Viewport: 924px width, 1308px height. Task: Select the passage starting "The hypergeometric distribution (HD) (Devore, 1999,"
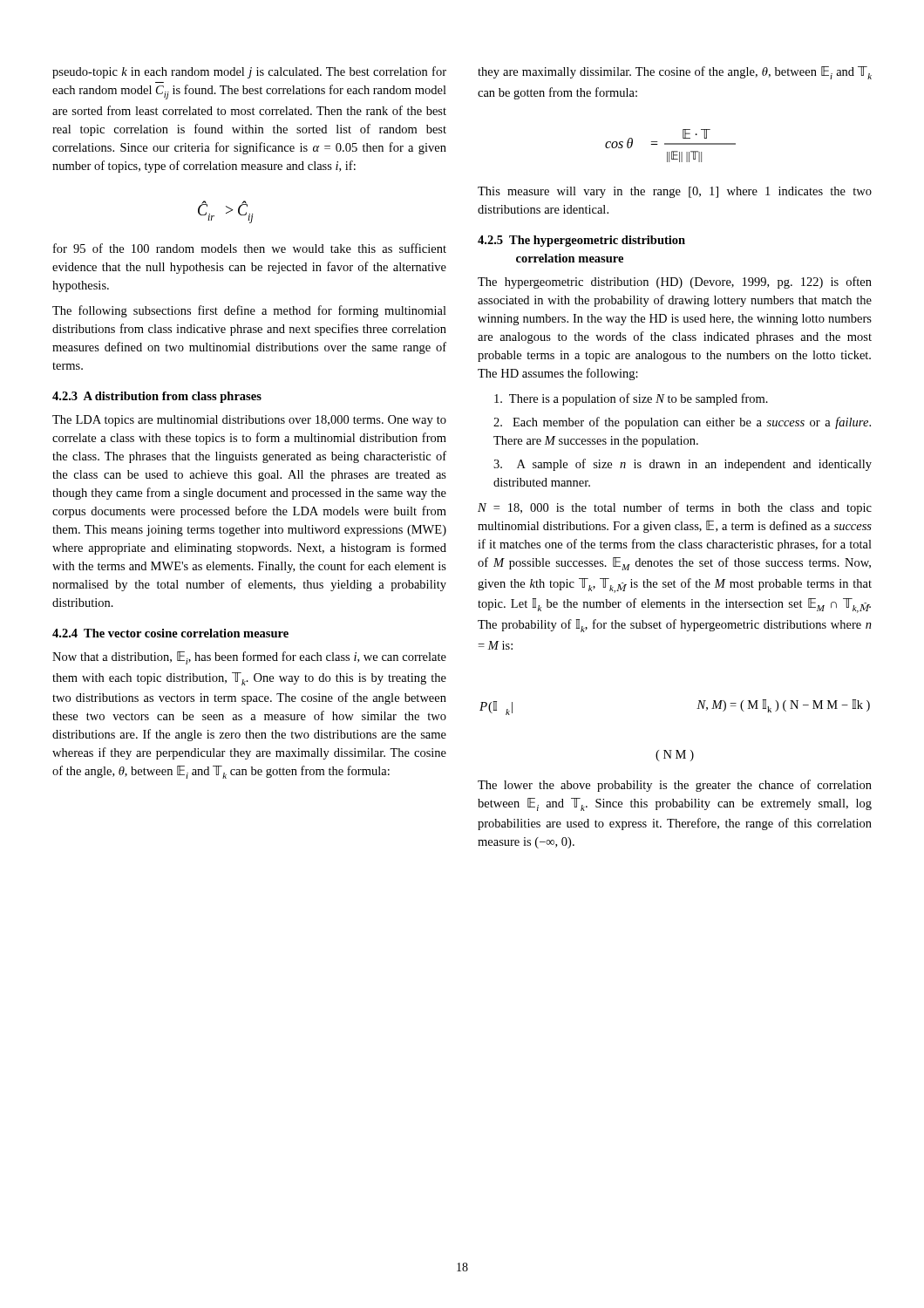pos(675,328)
